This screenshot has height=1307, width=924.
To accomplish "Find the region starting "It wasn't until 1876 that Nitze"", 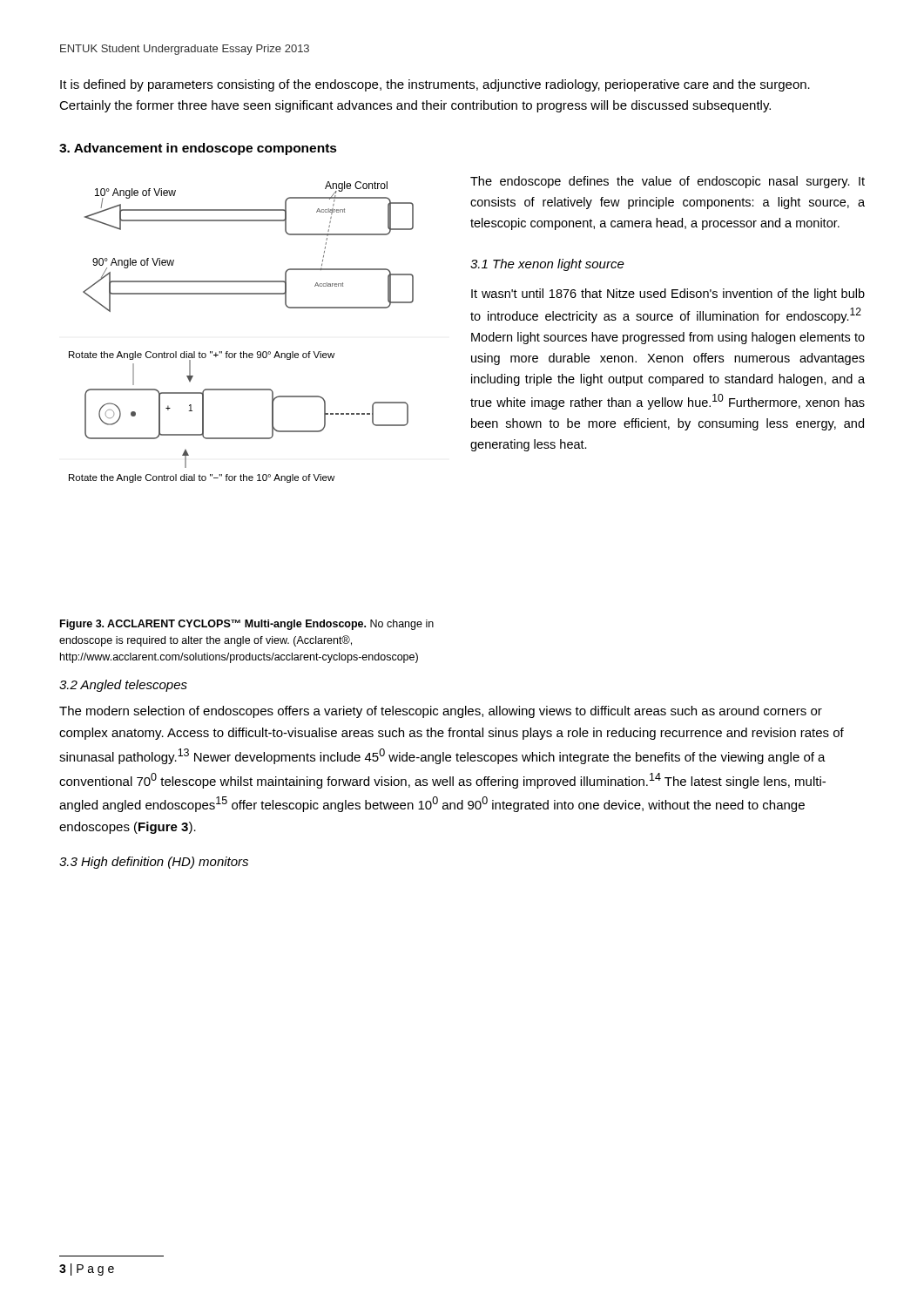I will point(668,369).
